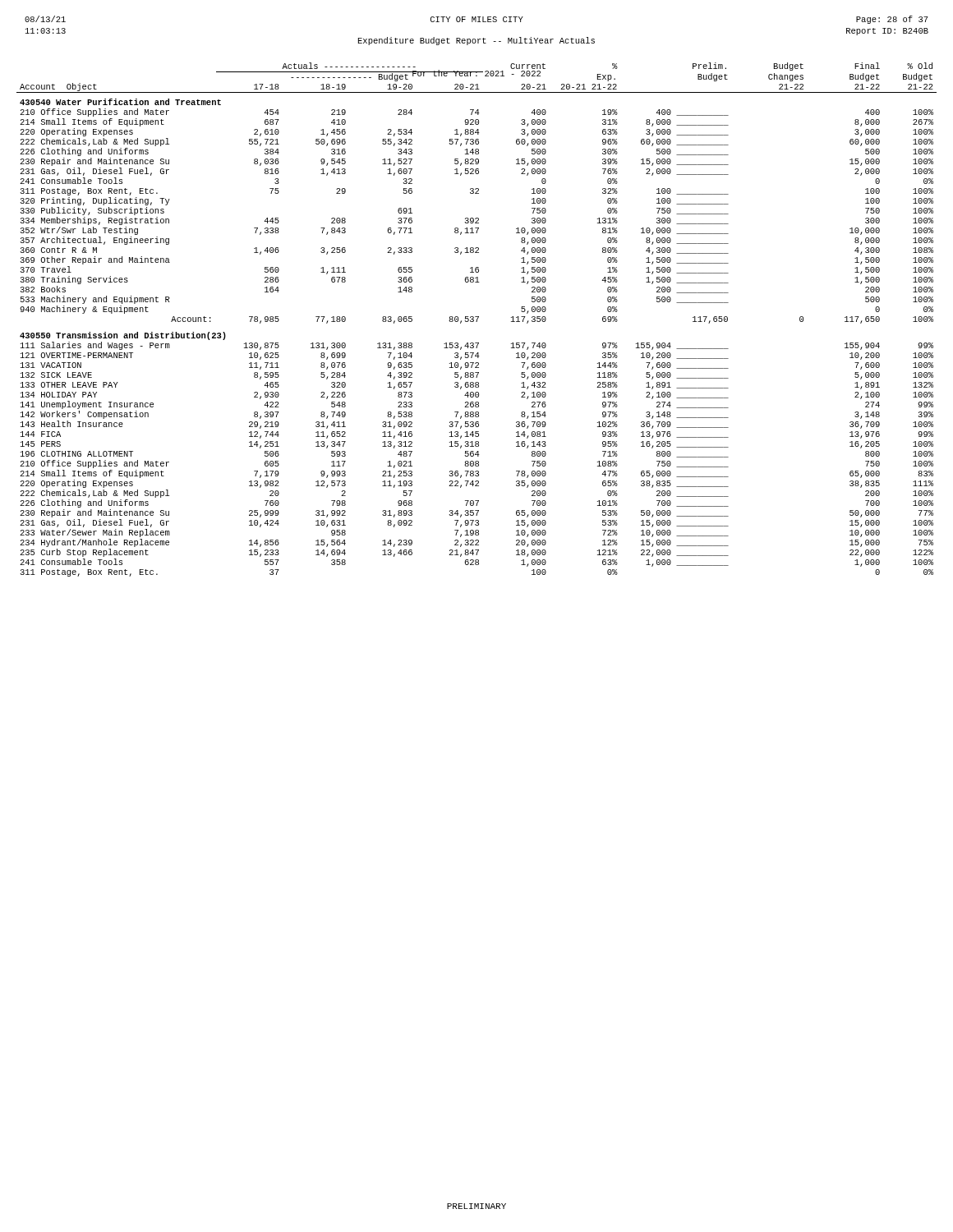Locate the table with the text "200 __________"
Viewport: 953px width, 1232px height.
(476, 320)
